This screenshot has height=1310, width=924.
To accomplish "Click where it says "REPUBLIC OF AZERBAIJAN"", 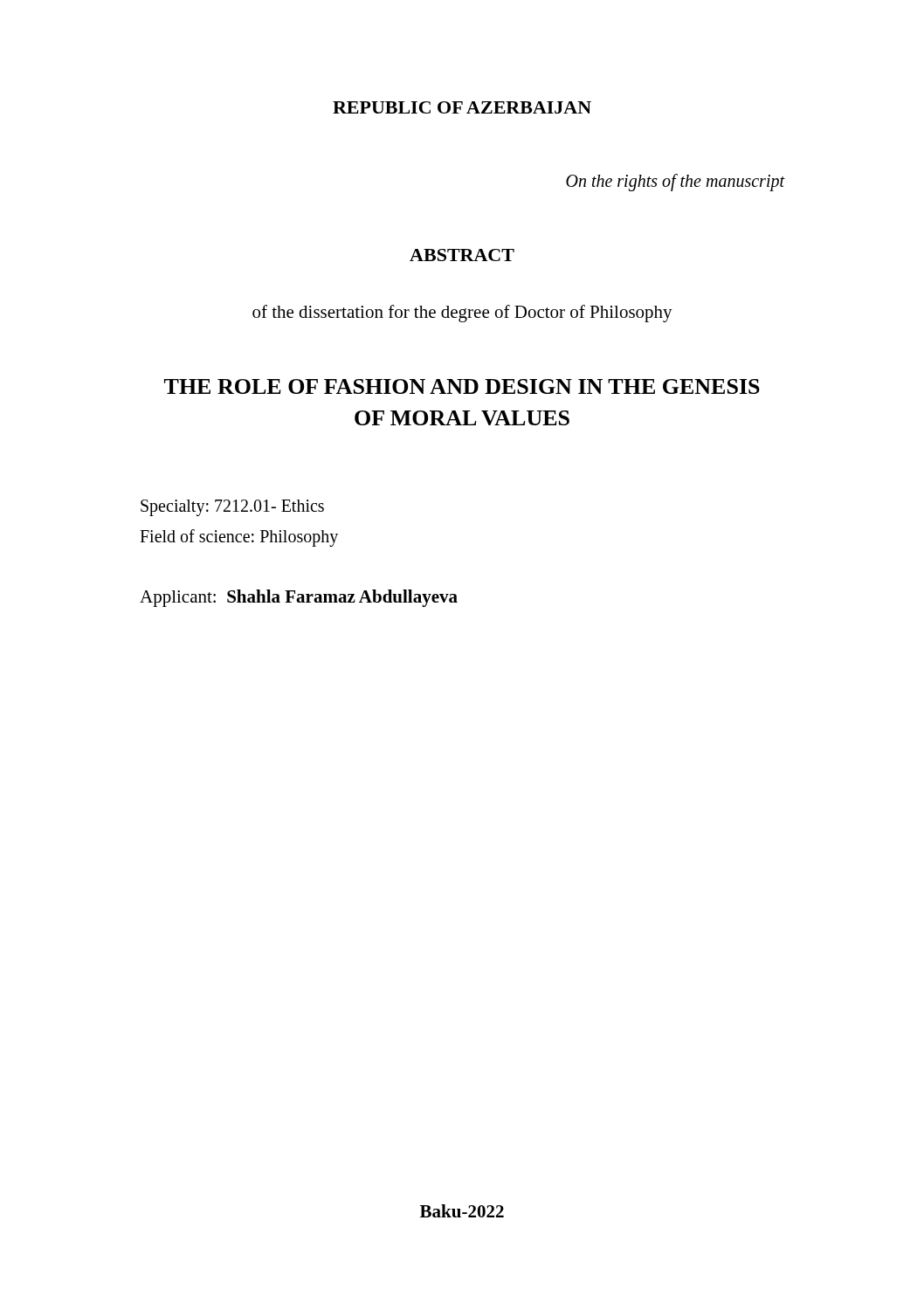I will point(462,107).
